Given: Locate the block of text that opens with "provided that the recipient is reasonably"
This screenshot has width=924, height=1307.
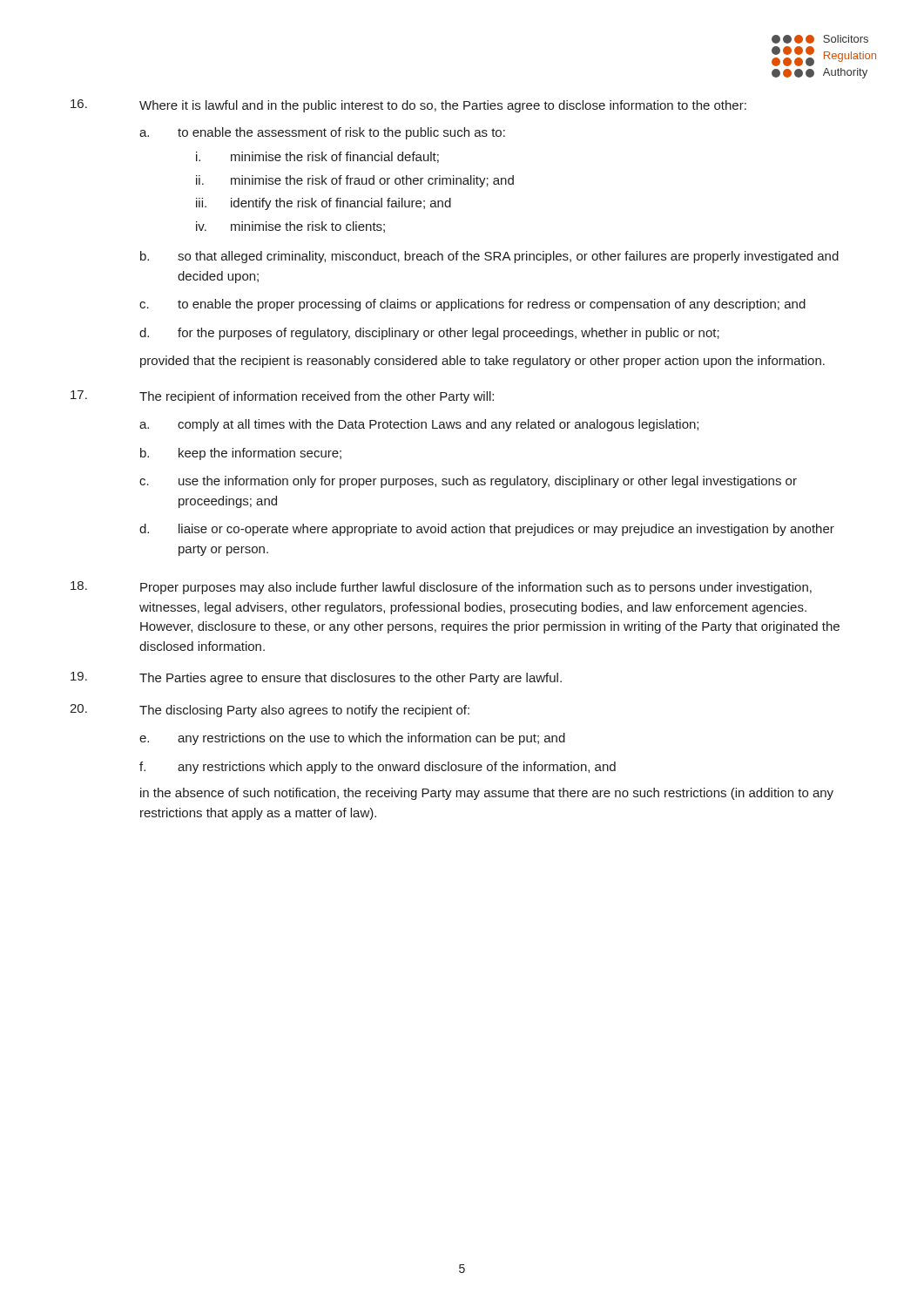Looking at the screenshot, I should pos(482,360).
